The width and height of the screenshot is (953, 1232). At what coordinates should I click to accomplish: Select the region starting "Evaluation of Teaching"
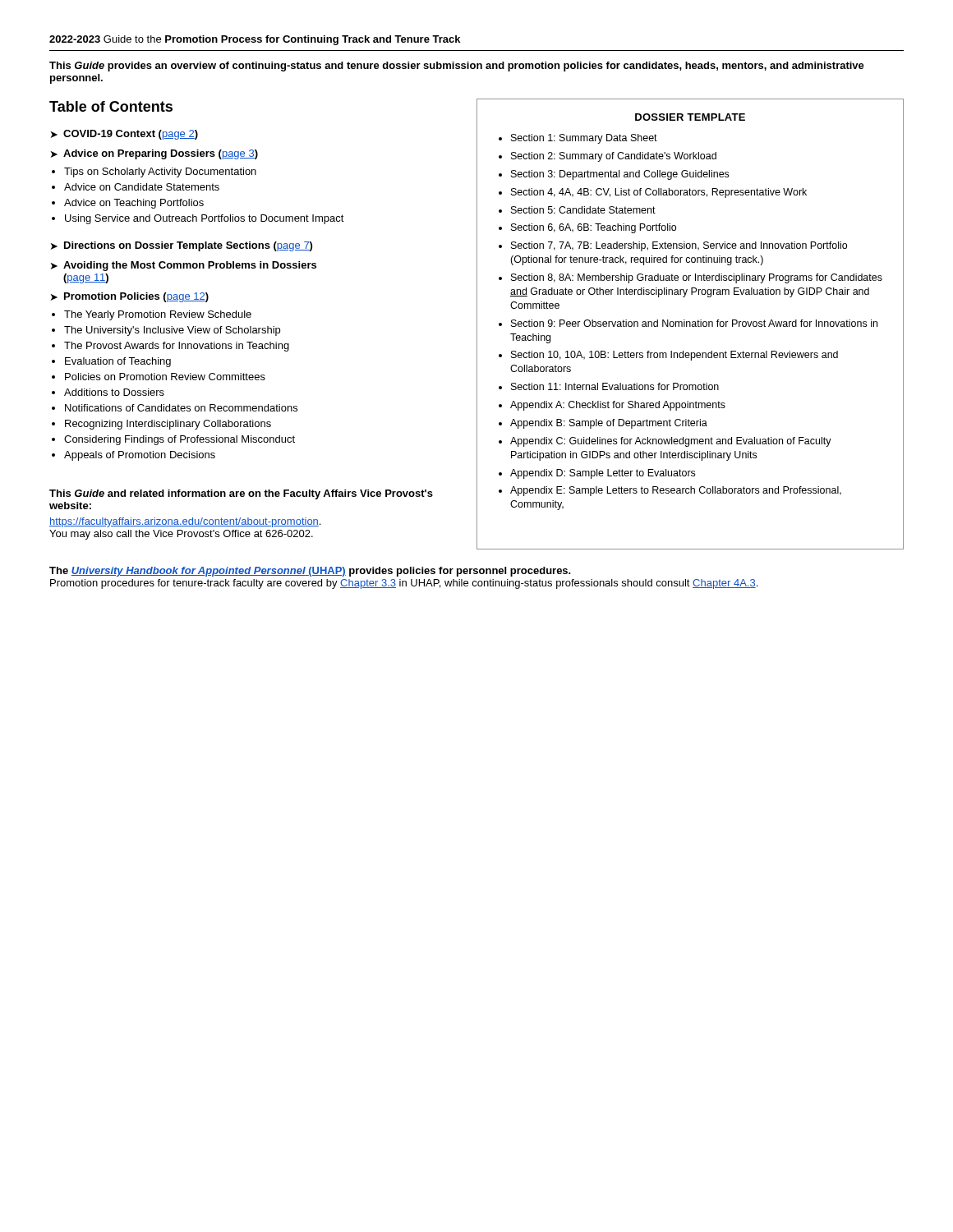(118, 361)
